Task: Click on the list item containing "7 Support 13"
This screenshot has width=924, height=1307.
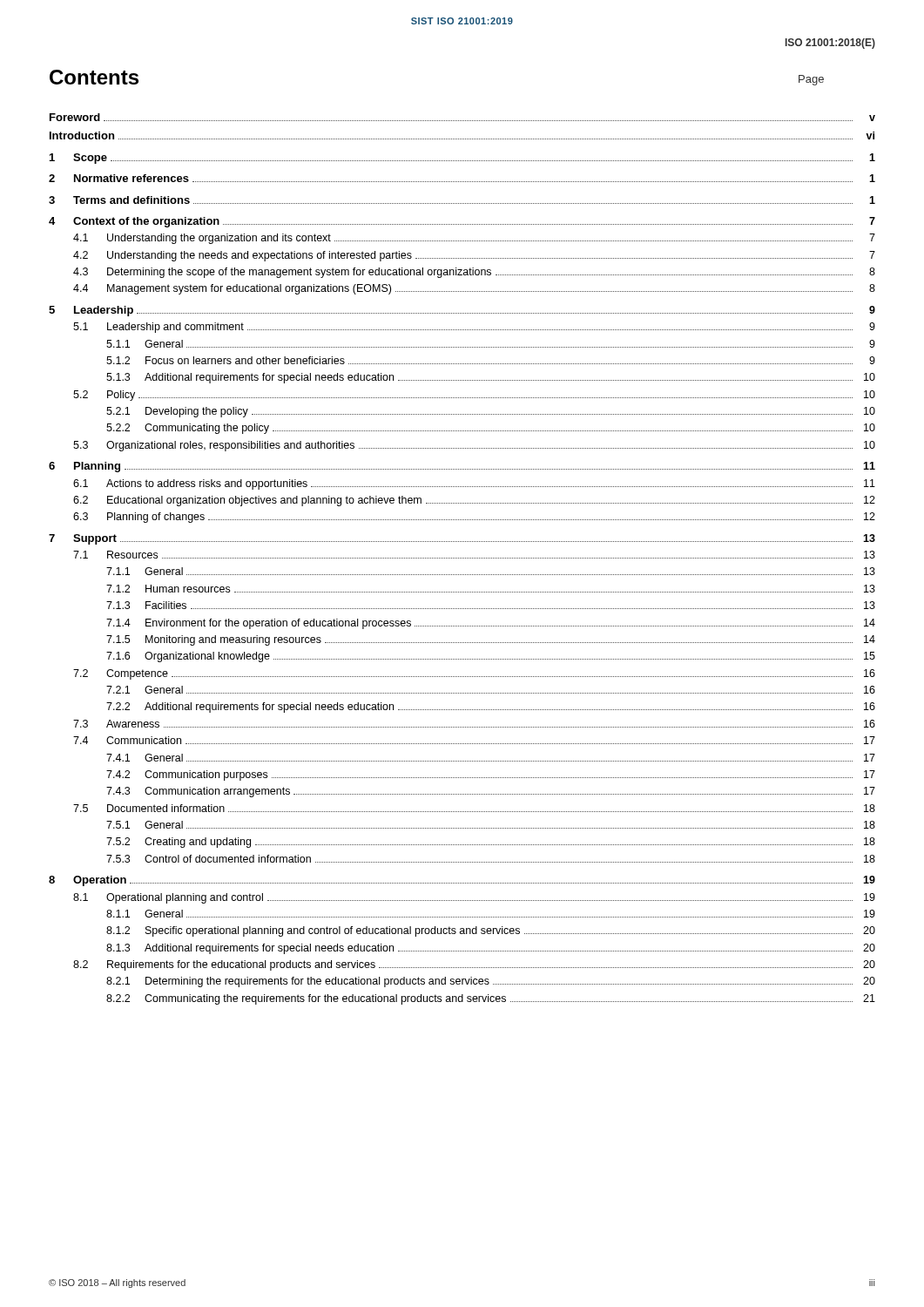Action: click(x=462, y=538)
